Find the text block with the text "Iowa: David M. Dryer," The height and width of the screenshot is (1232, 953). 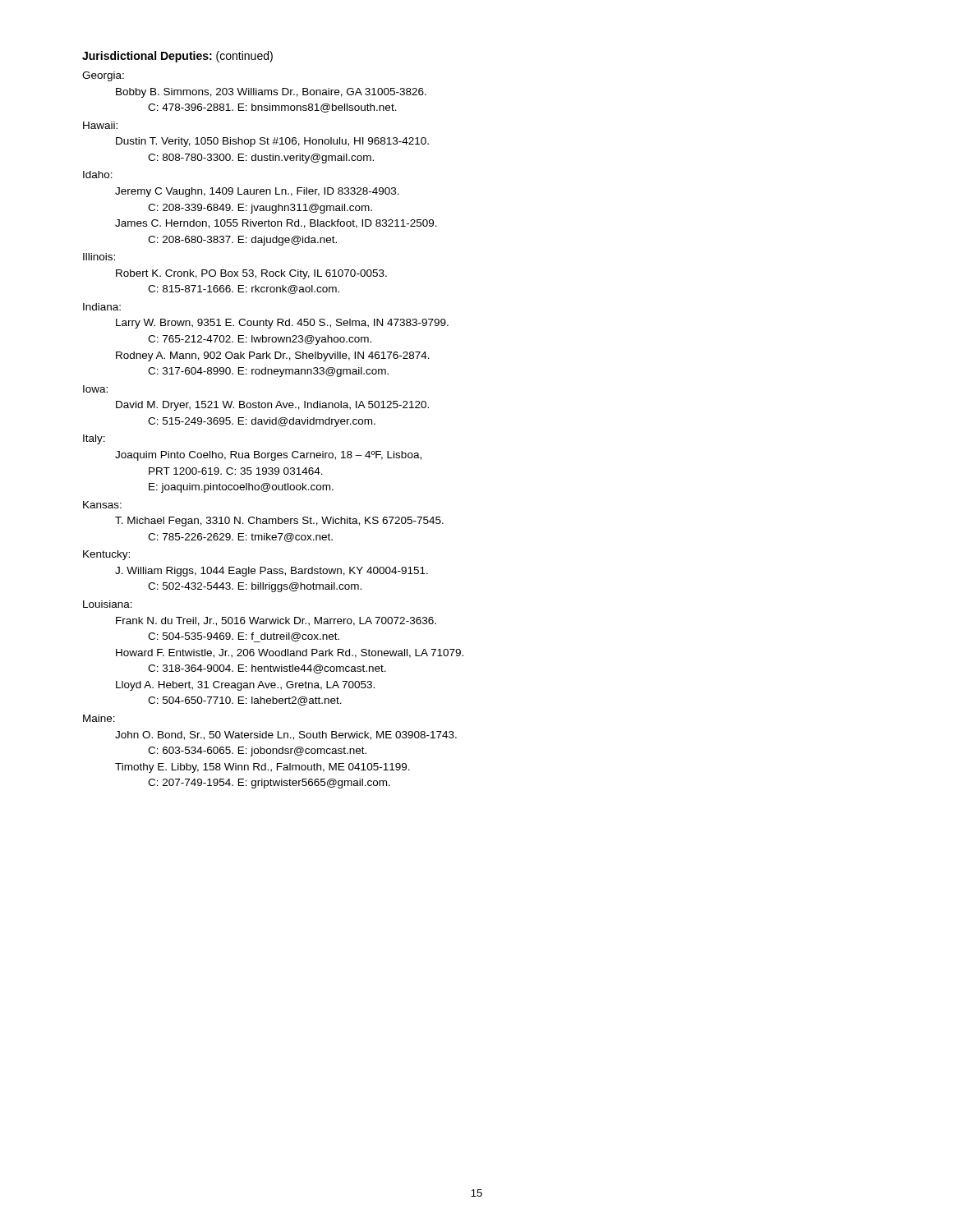point(95,389)
